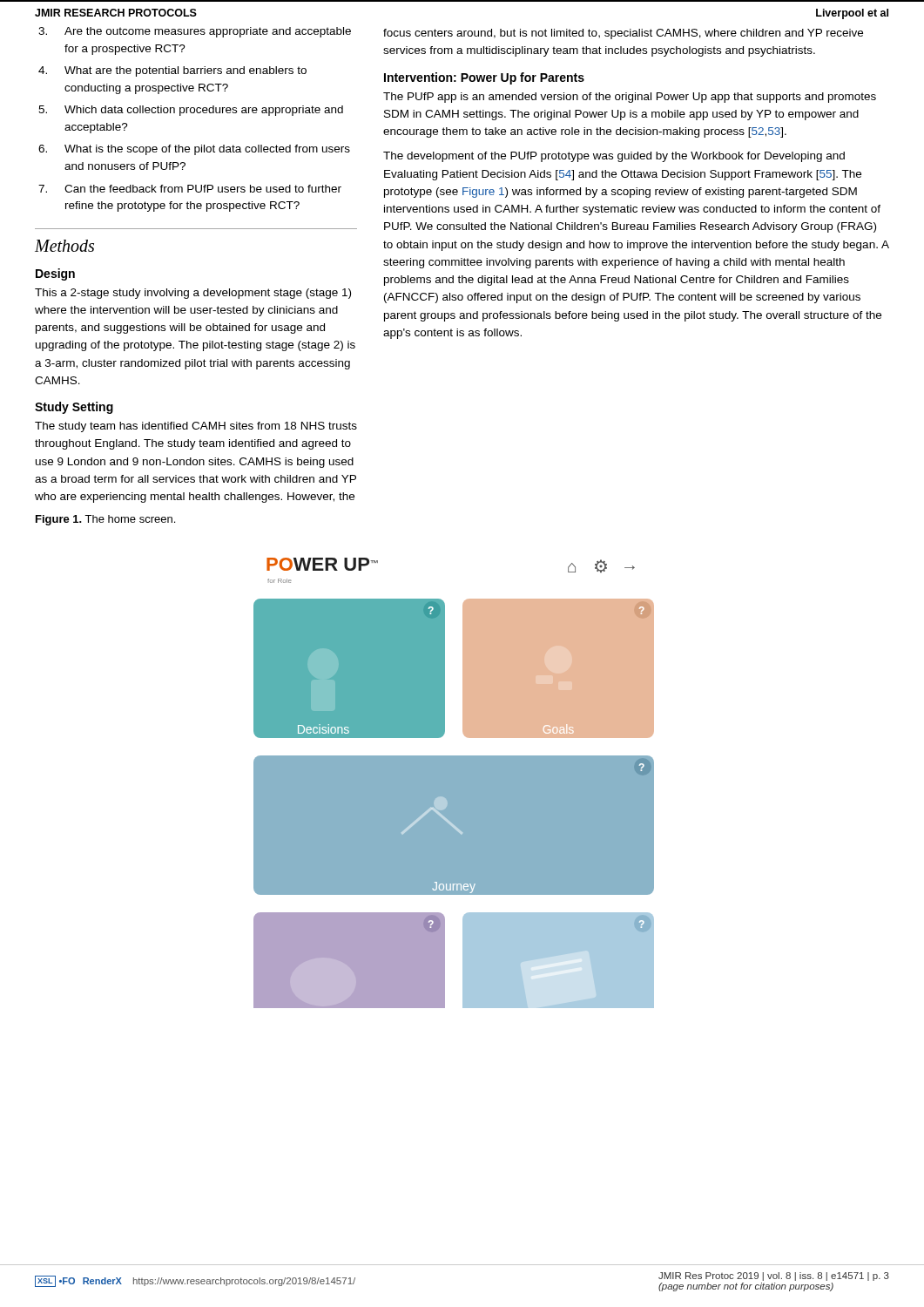The height and width of the screenshot is (1307, 924).
Task: Click the passage that begins "The development of the PUfP prototype"
Action: [x=636, y=244]
